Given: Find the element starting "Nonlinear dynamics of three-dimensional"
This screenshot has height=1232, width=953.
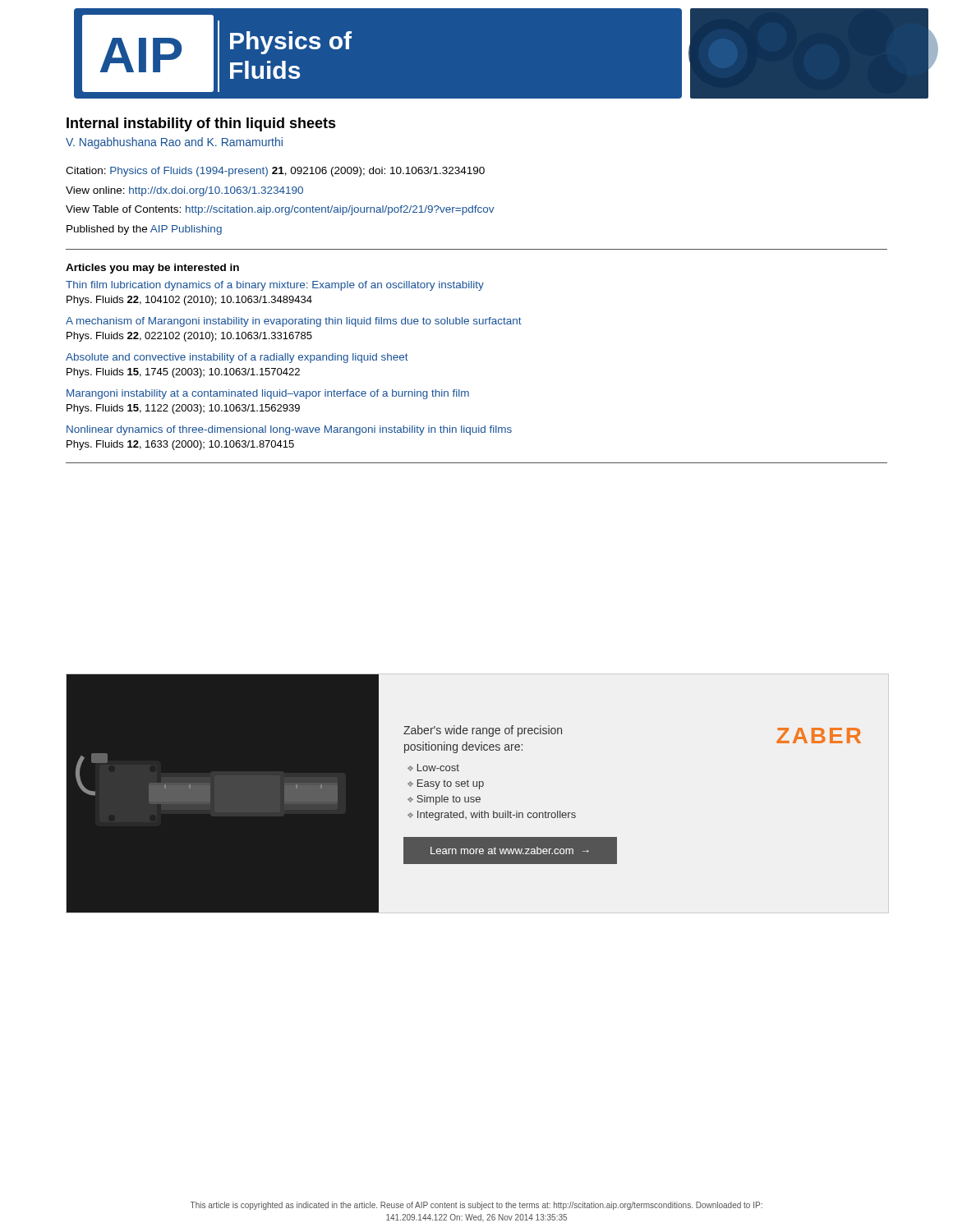Looking at the screenshot, I should (x=476, y=437).
